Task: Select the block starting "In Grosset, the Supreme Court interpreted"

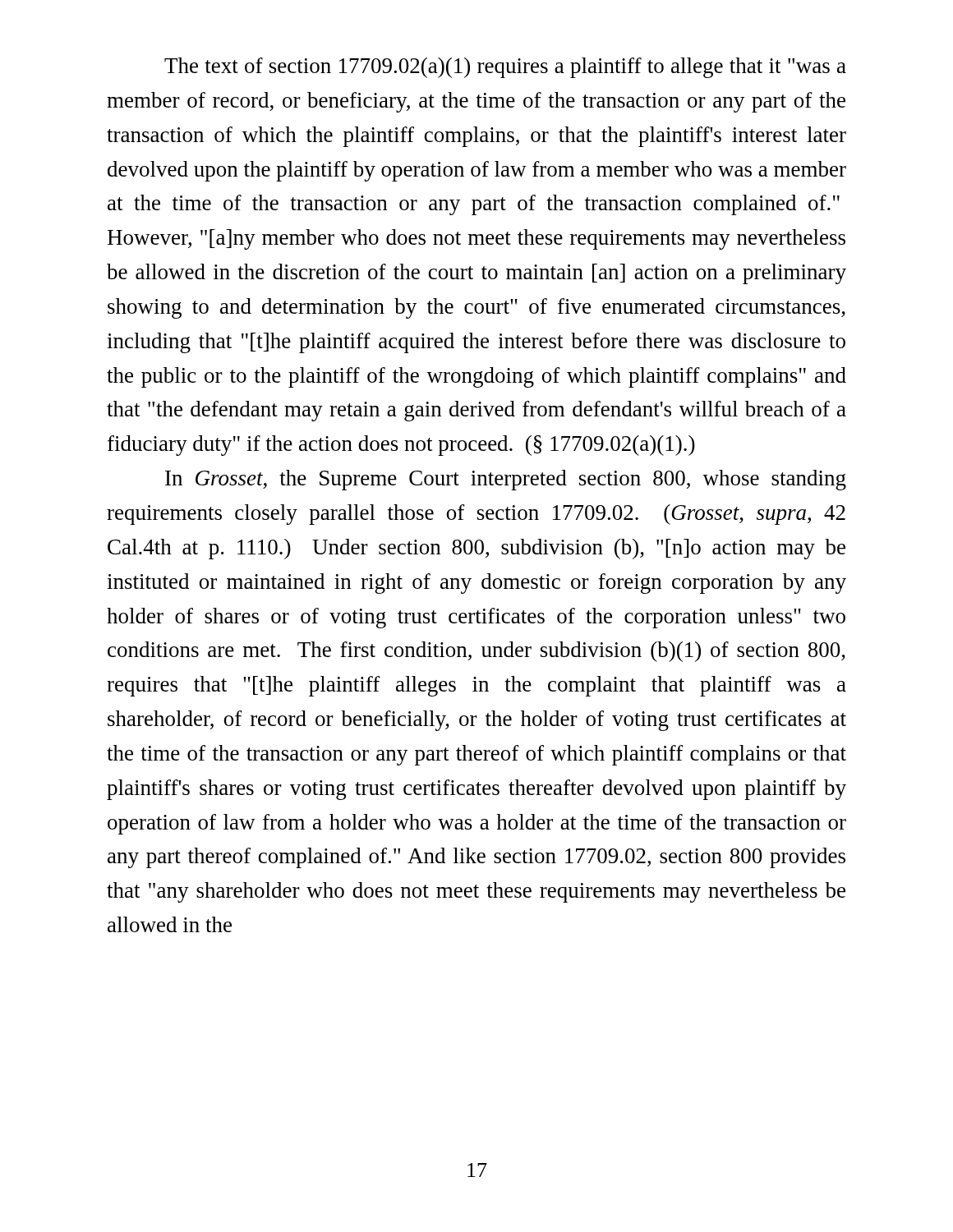Action: [x=476, y=702]
